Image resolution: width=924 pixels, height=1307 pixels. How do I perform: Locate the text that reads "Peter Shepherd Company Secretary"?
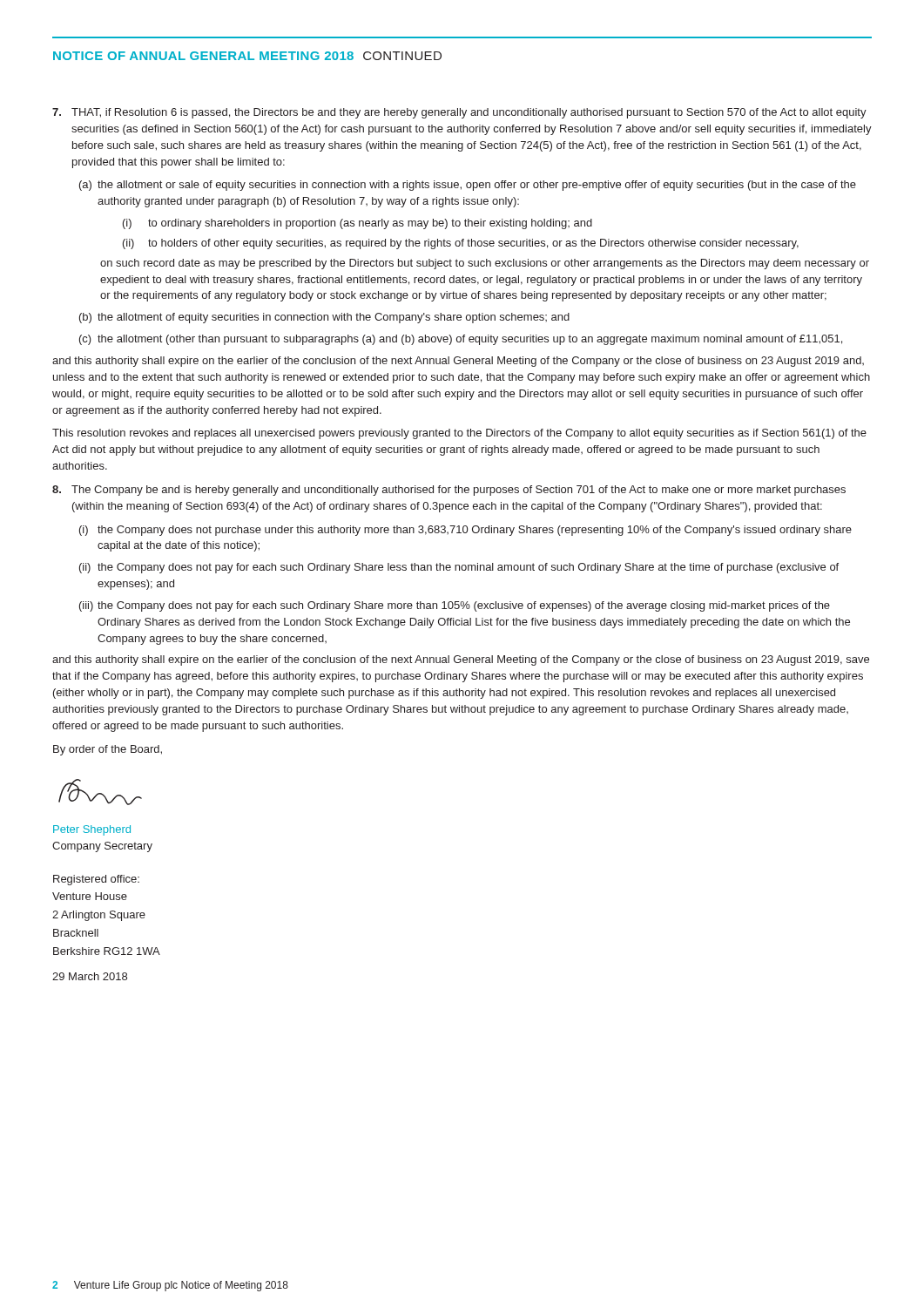pos(102,837)
